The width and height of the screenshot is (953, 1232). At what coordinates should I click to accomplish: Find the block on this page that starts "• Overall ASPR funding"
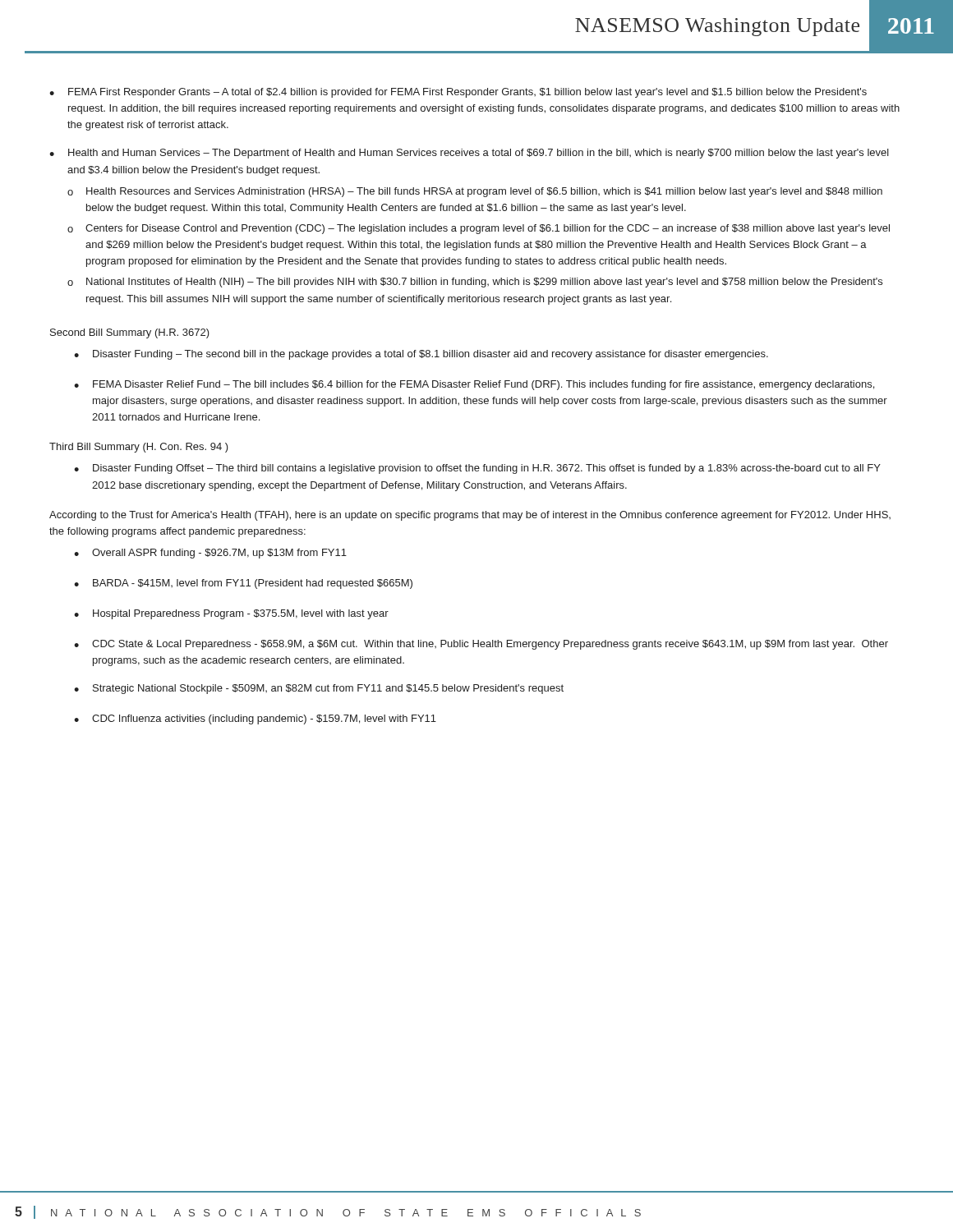point(210,554)
